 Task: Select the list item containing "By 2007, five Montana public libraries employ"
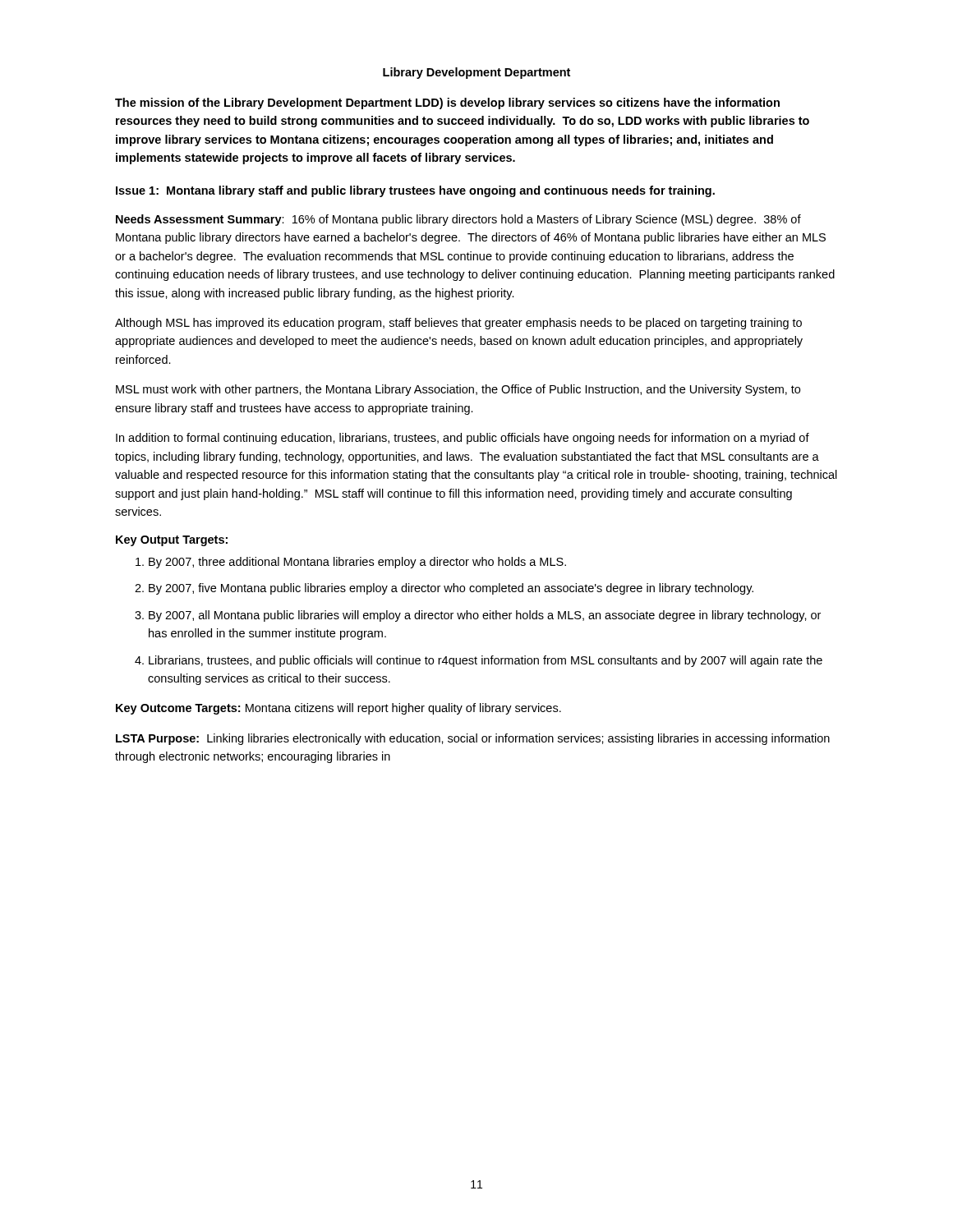pos(451,588)
